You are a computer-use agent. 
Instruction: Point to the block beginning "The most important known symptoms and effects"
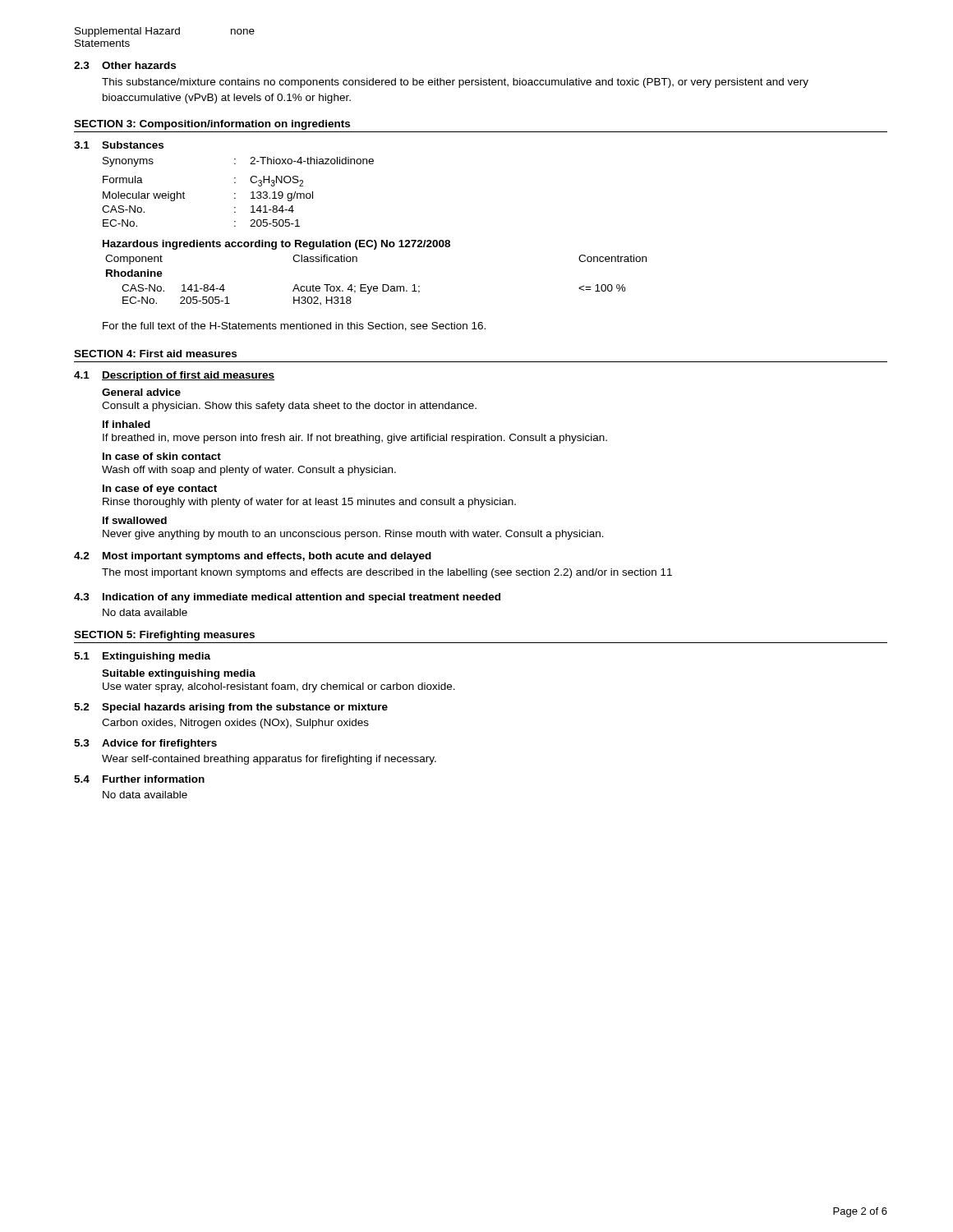[x=387, y=572]
